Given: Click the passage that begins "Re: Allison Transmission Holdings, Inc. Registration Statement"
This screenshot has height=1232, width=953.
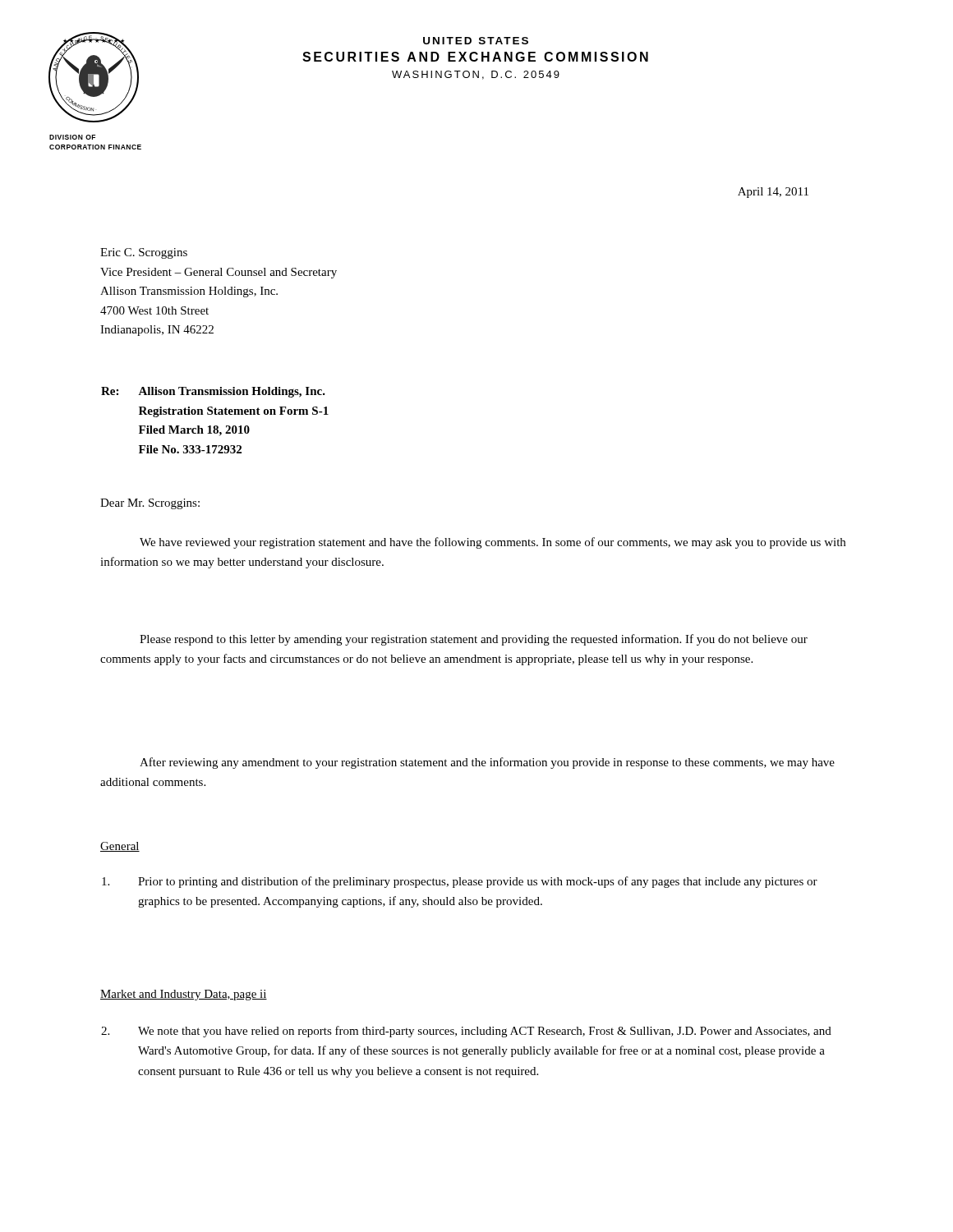Looking at the screenshot, I should [x=215, y=421].
